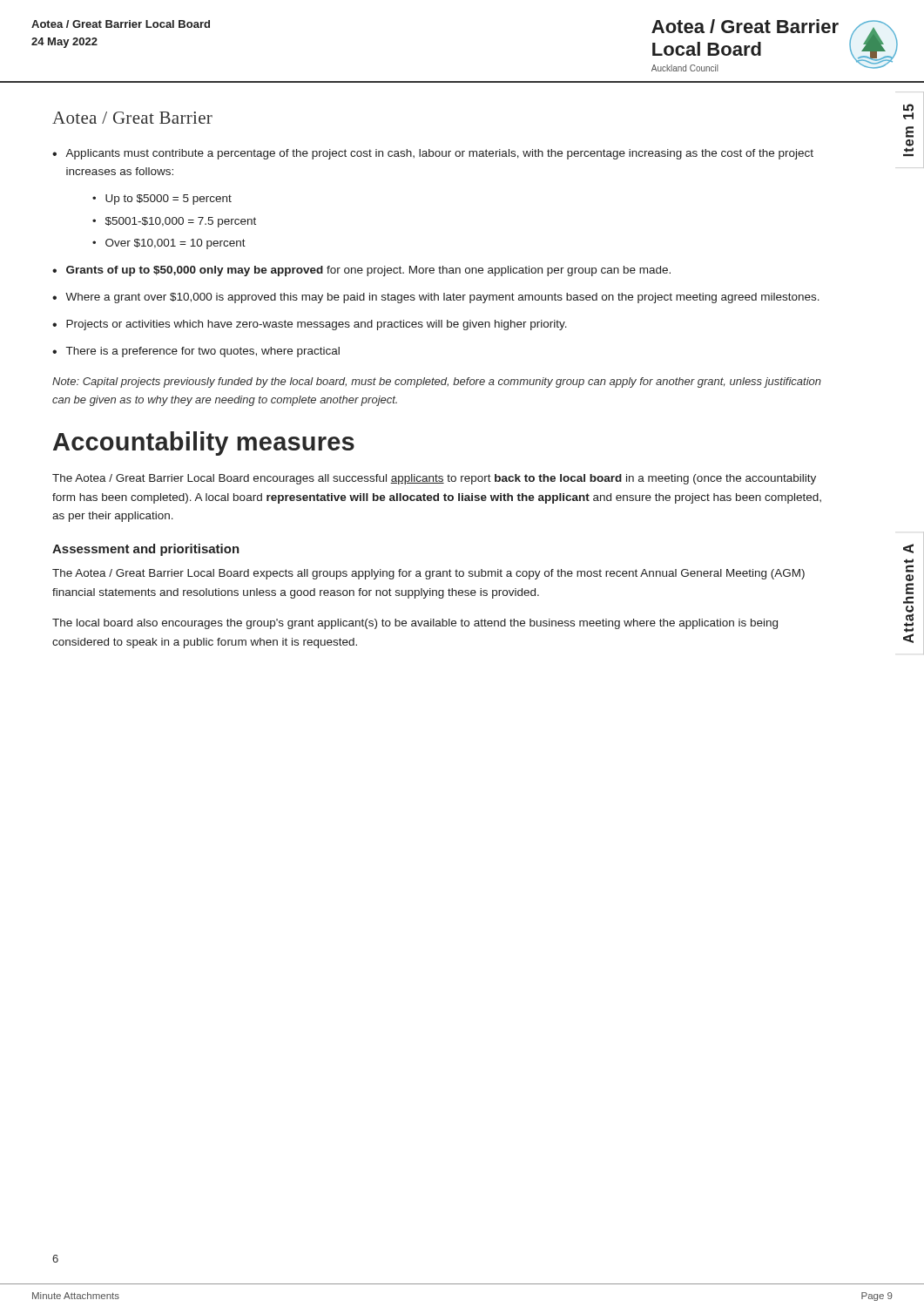Click on the list item with the text "• Up to $5000 ="
924x1307 pixels.
[162, 199]
